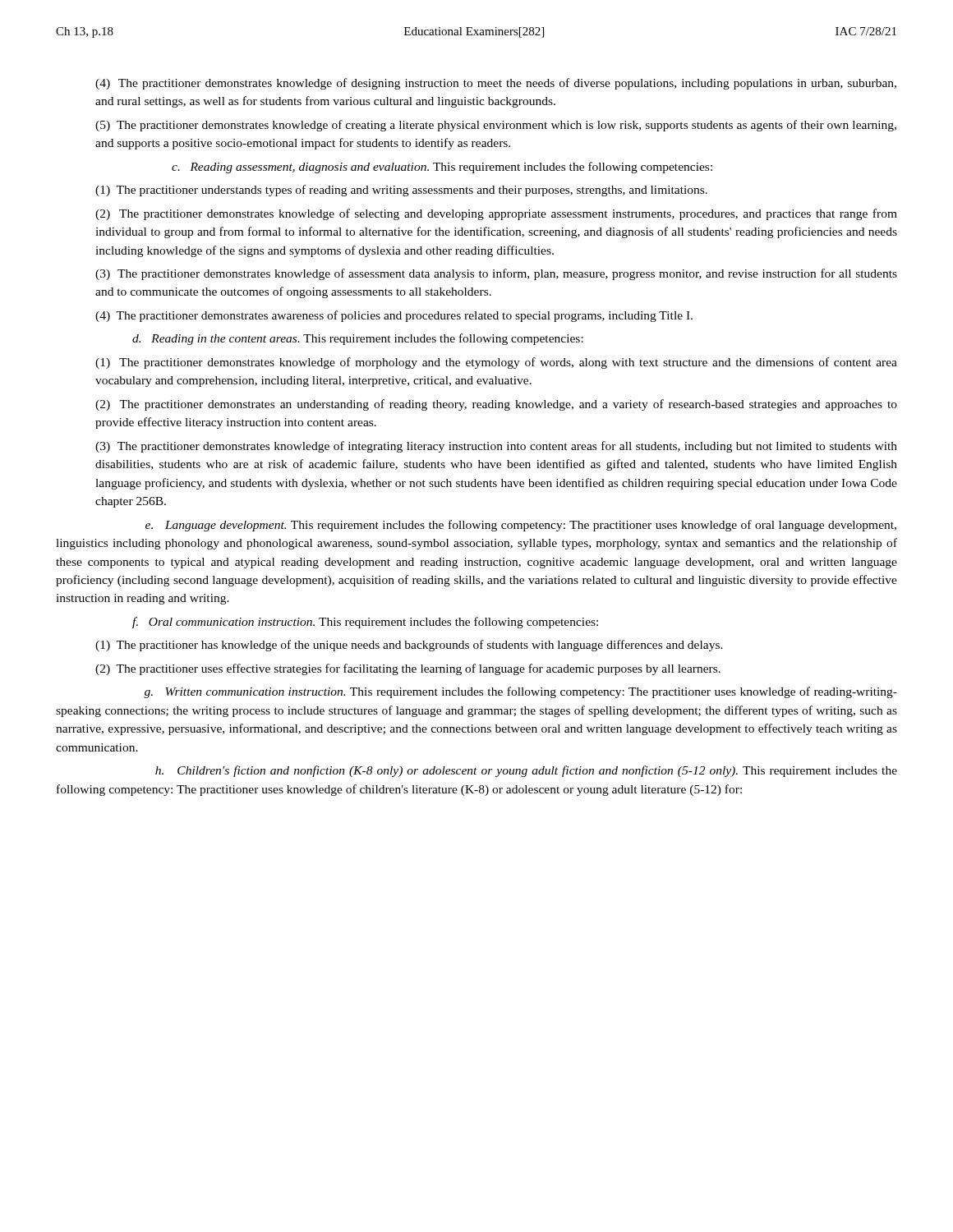Locate the block of text that opens with "d. Reading in the content areas. This"
The height and width of the screenshot is (1232, 953).
coord(476,339)
